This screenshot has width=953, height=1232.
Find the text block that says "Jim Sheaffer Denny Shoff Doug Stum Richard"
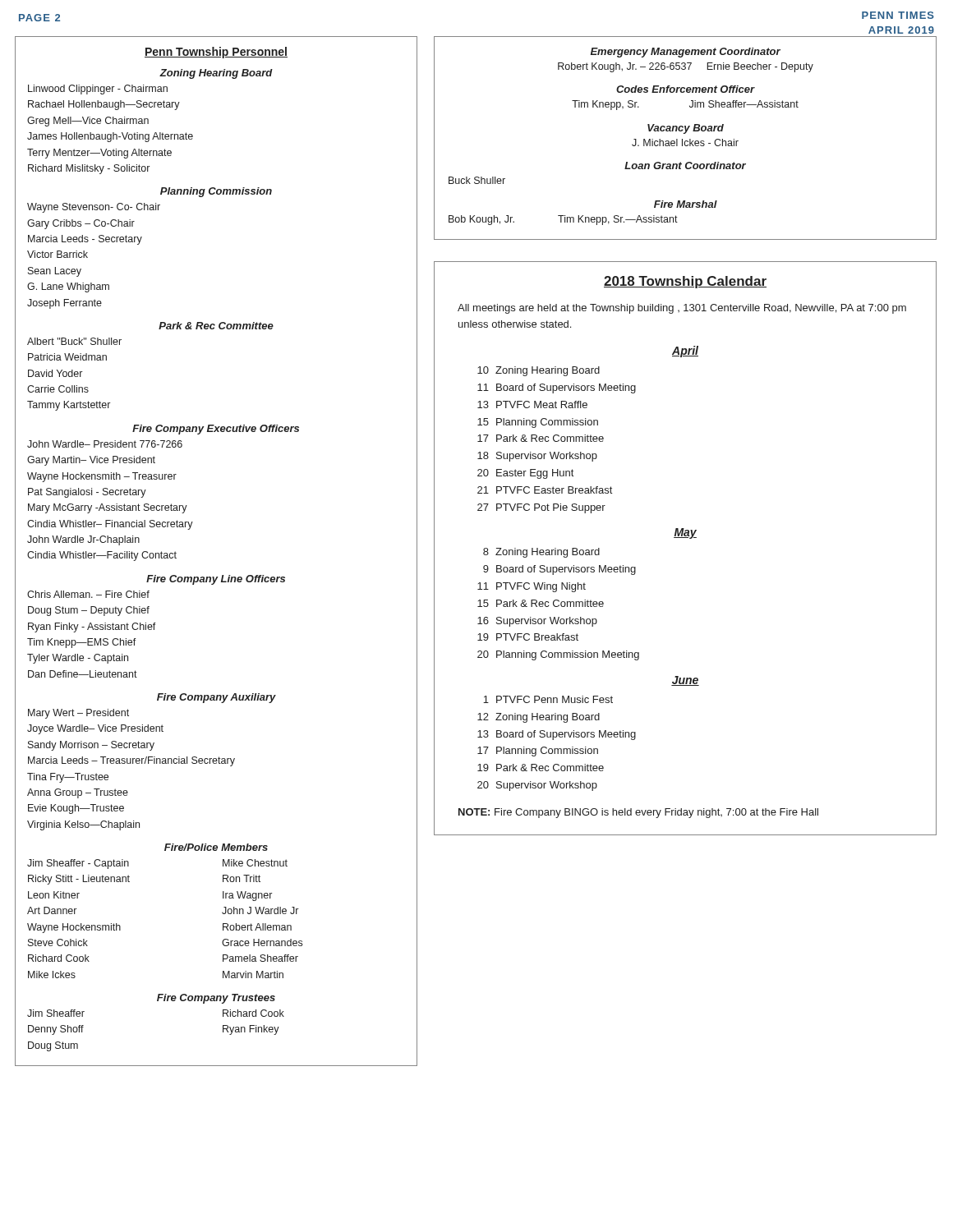[216, 1030]
